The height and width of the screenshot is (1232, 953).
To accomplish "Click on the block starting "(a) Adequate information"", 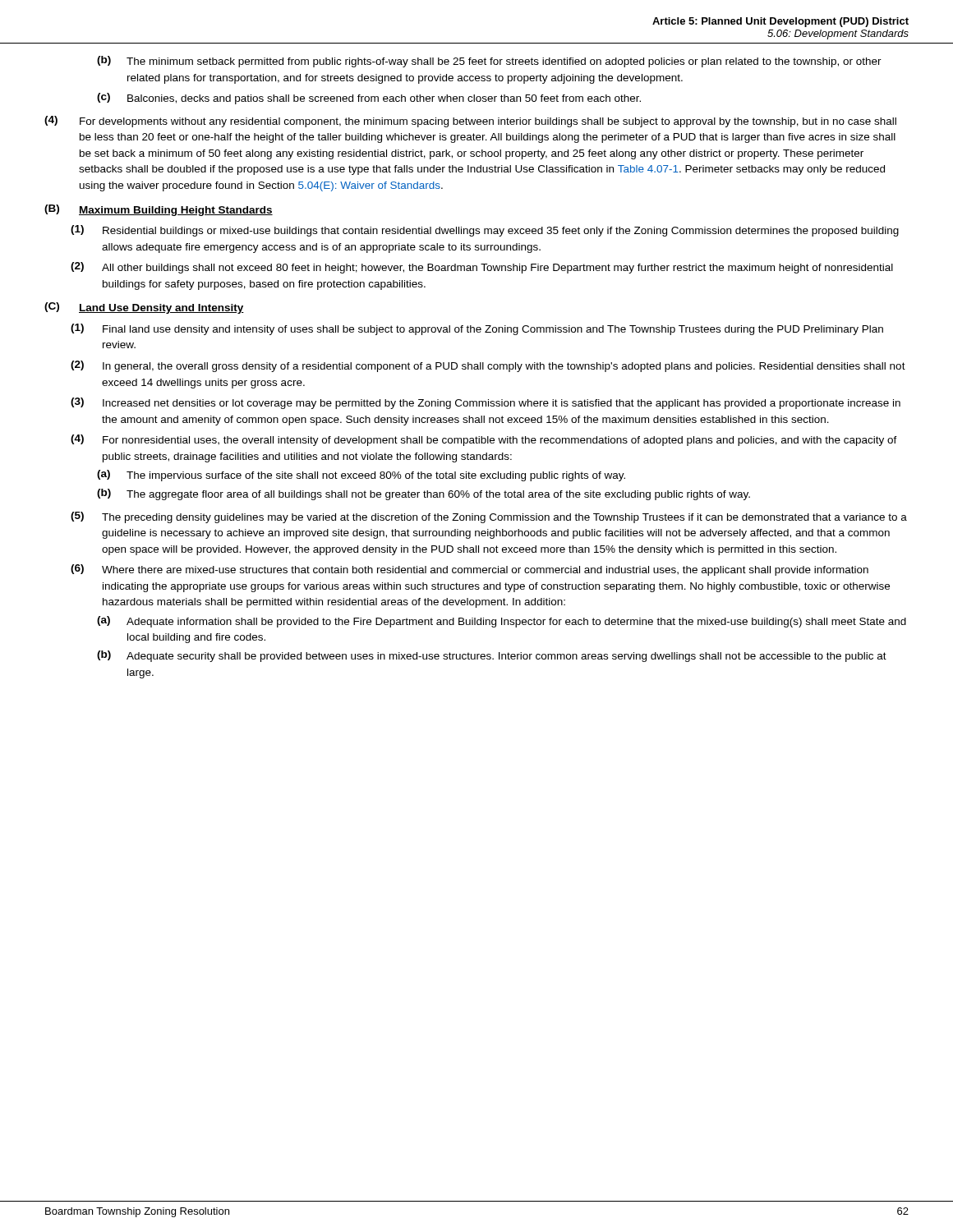I will pyautogui.click(x=503, y=629).
